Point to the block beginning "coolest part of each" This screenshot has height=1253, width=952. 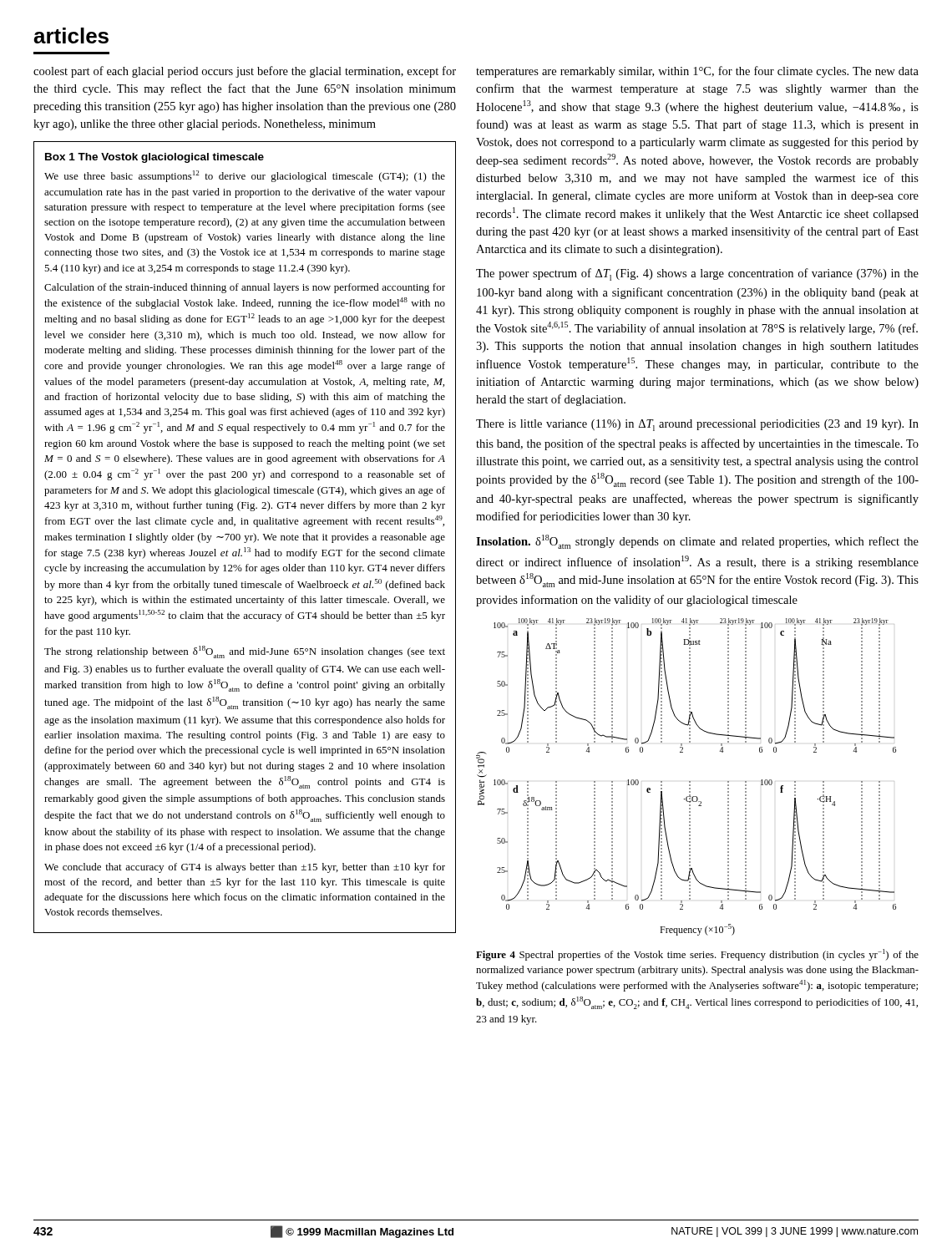click(x=245, y=98)
